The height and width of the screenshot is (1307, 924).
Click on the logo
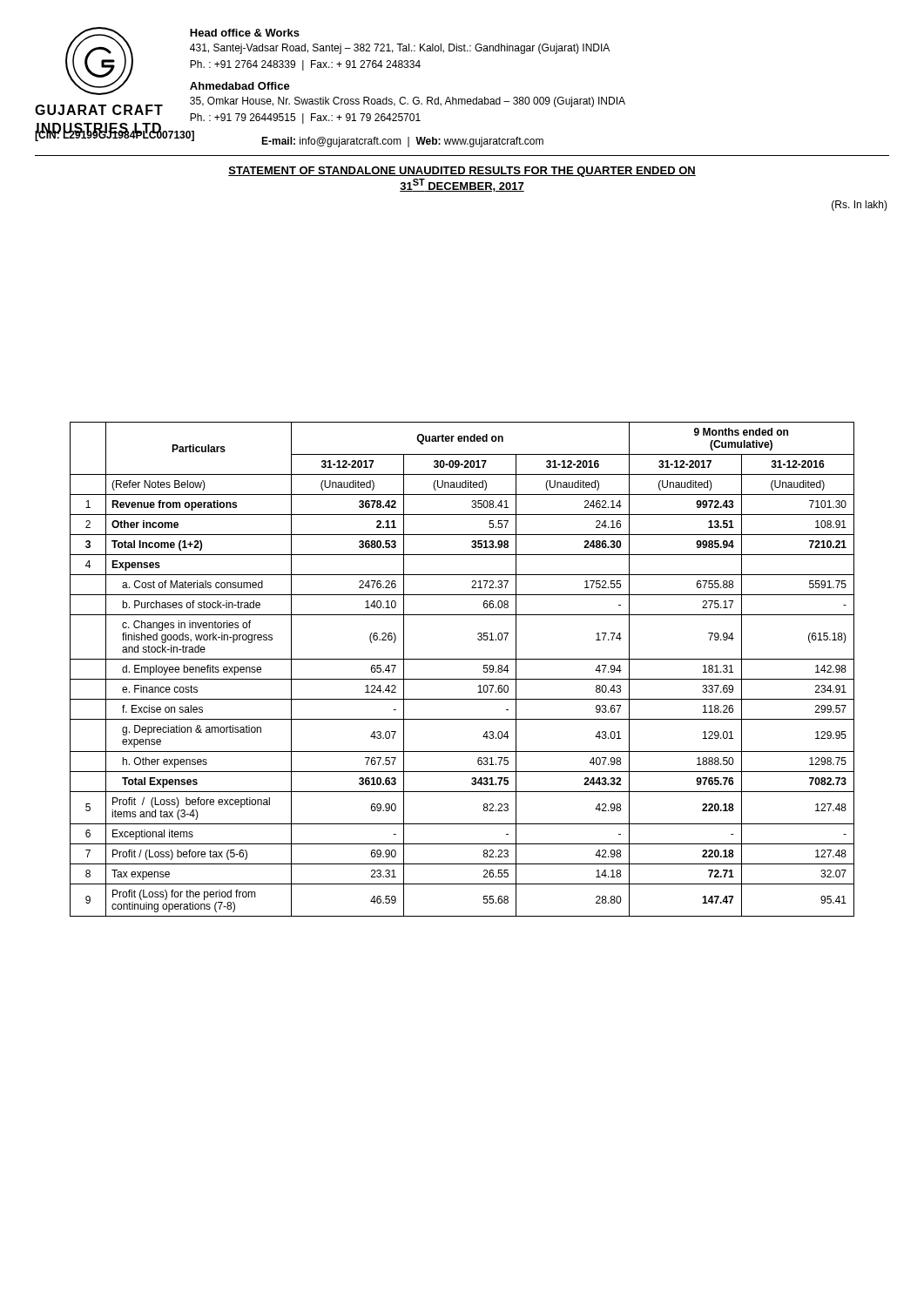click(x=99, y=64)
